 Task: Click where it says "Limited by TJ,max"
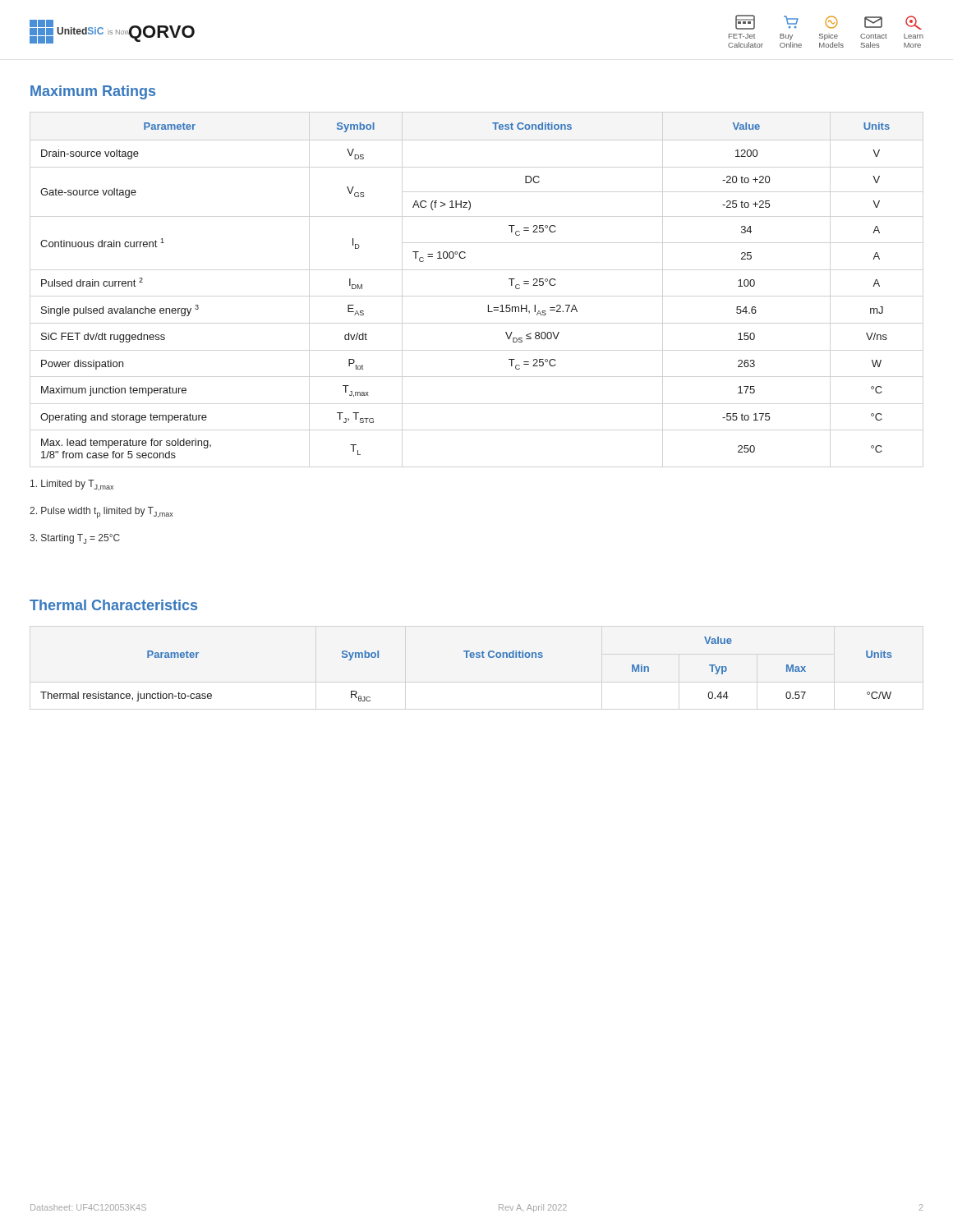[x=72, y=485]
